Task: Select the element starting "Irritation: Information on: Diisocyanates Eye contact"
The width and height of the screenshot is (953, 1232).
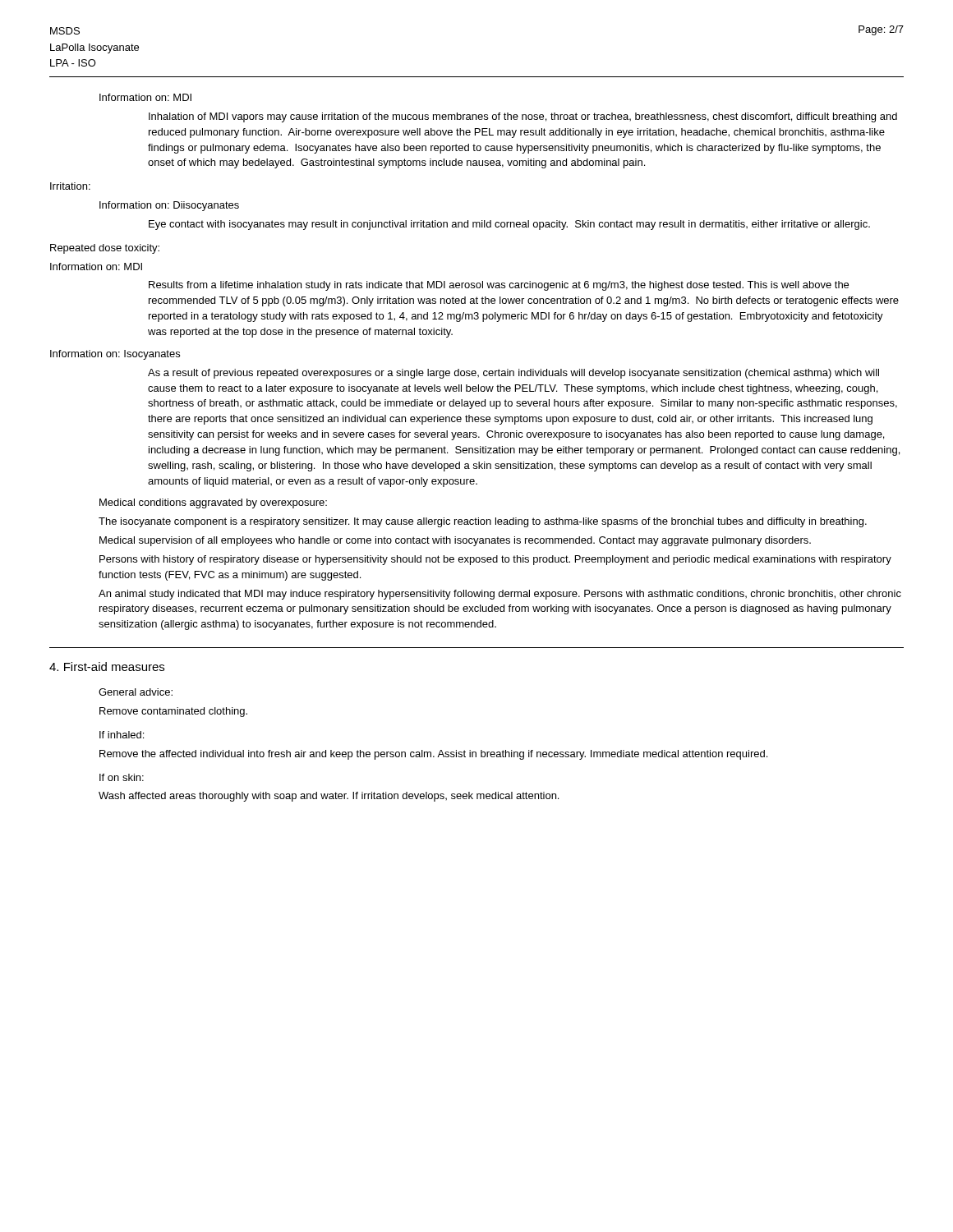Action: pyautogui.click(x=70, y=186)
